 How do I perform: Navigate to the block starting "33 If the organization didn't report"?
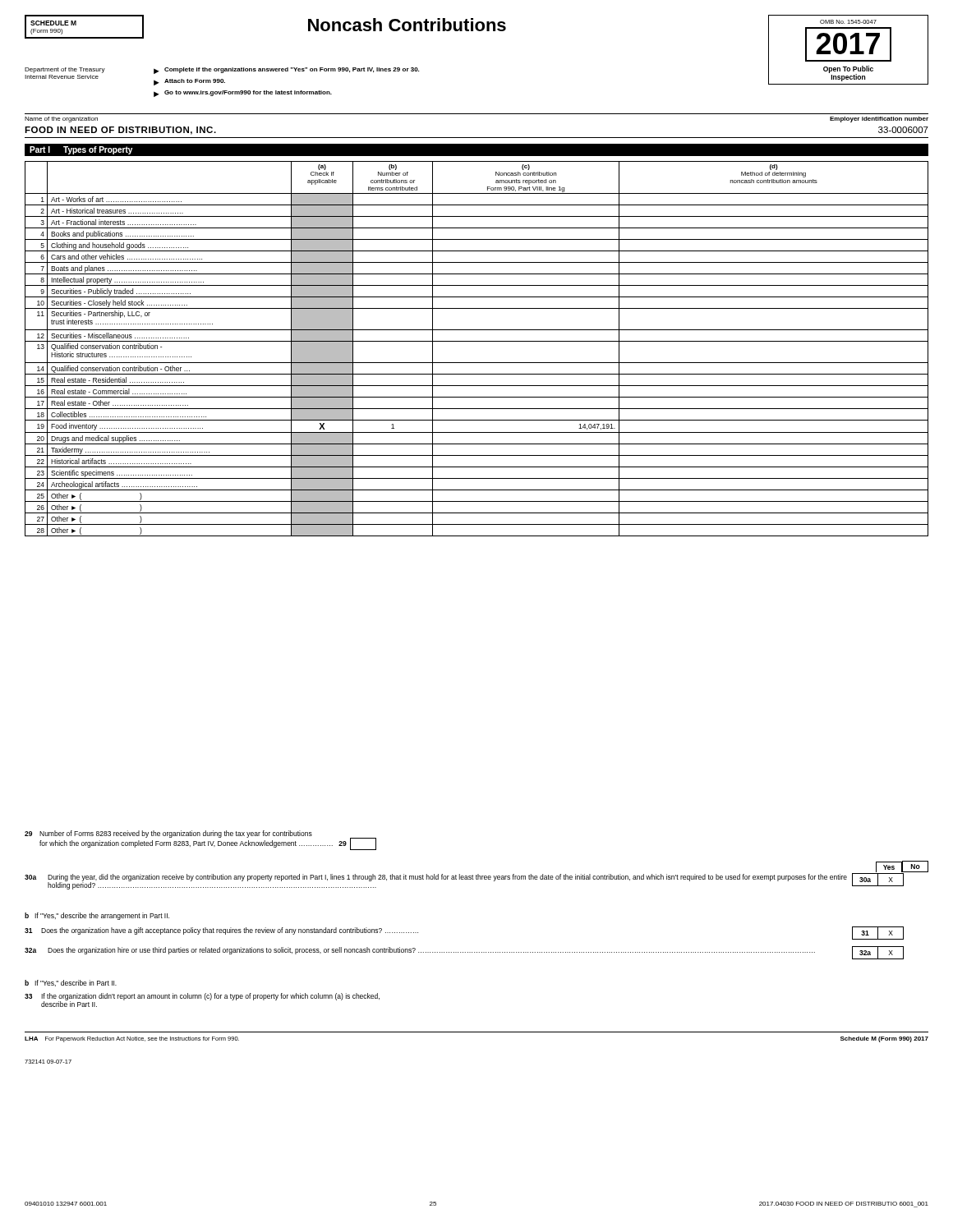pyautogui.click(x=202, y=1000)
